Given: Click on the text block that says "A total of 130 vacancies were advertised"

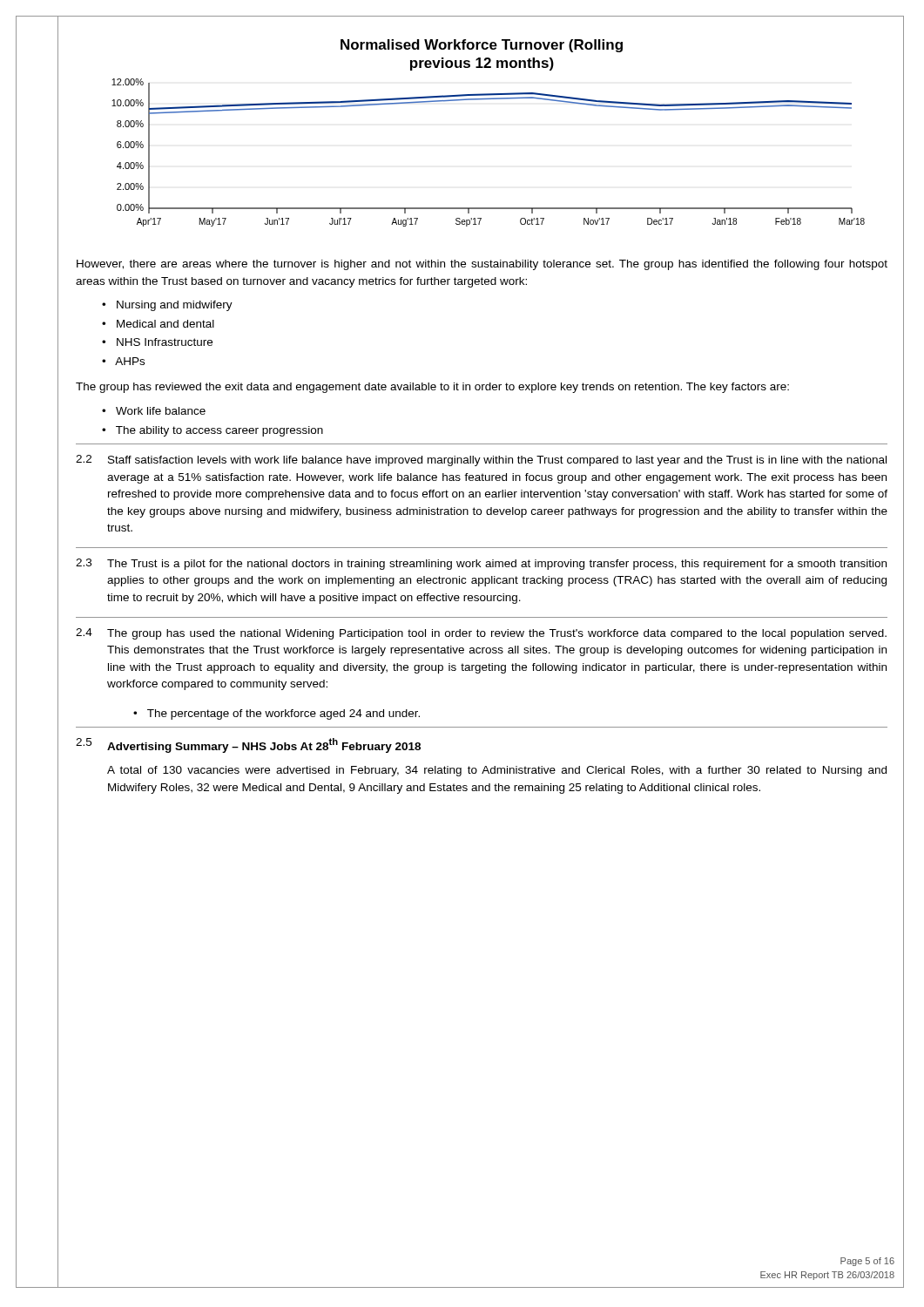Looking at the screenshot, I should tap(497, 779).
